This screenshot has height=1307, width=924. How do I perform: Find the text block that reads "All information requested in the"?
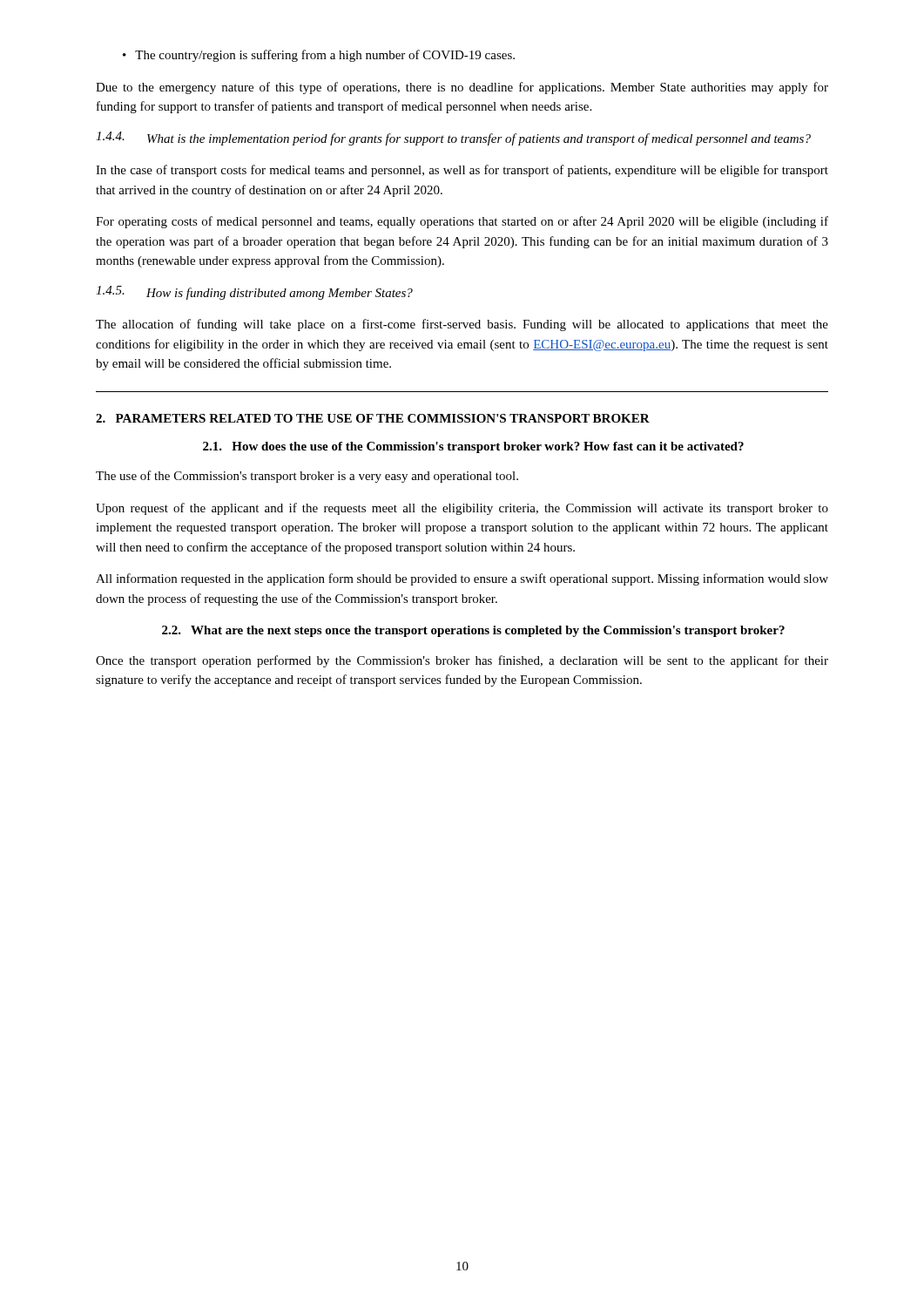pos(462,589)
